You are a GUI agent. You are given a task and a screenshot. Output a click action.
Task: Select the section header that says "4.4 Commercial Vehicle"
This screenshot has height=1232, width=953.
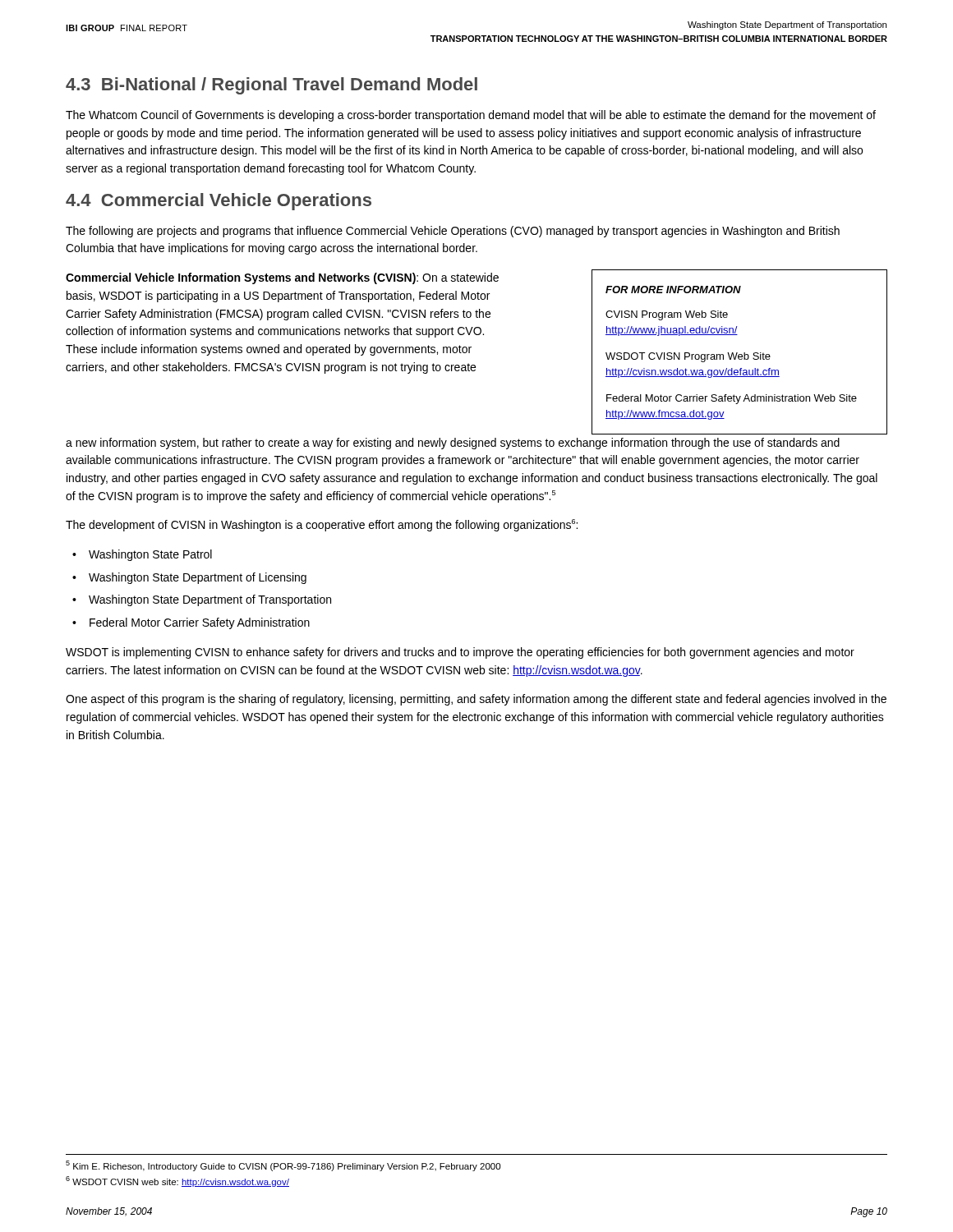tap(219, 200)
